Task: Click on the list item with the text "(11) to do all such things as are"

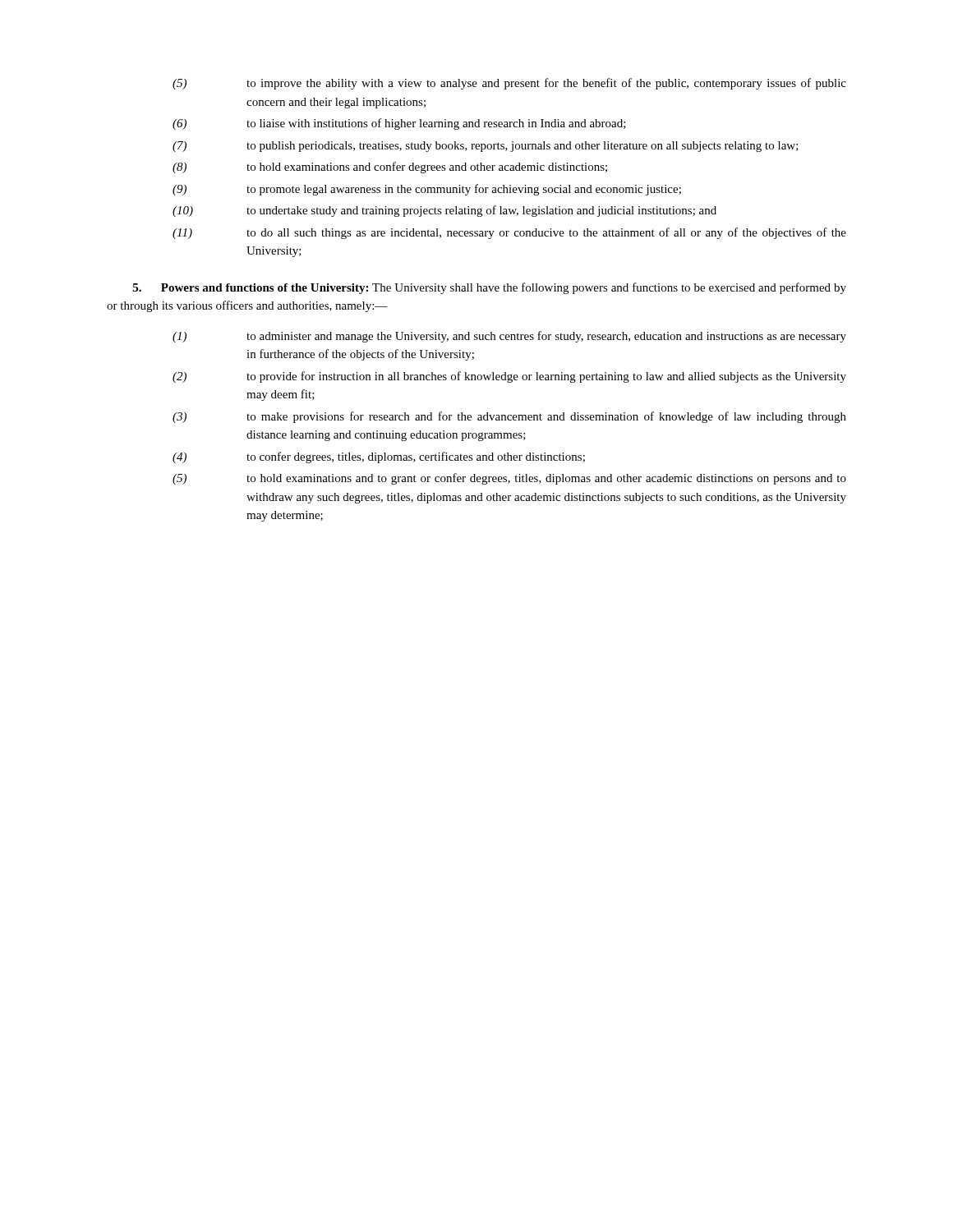Action: (509, 241)
